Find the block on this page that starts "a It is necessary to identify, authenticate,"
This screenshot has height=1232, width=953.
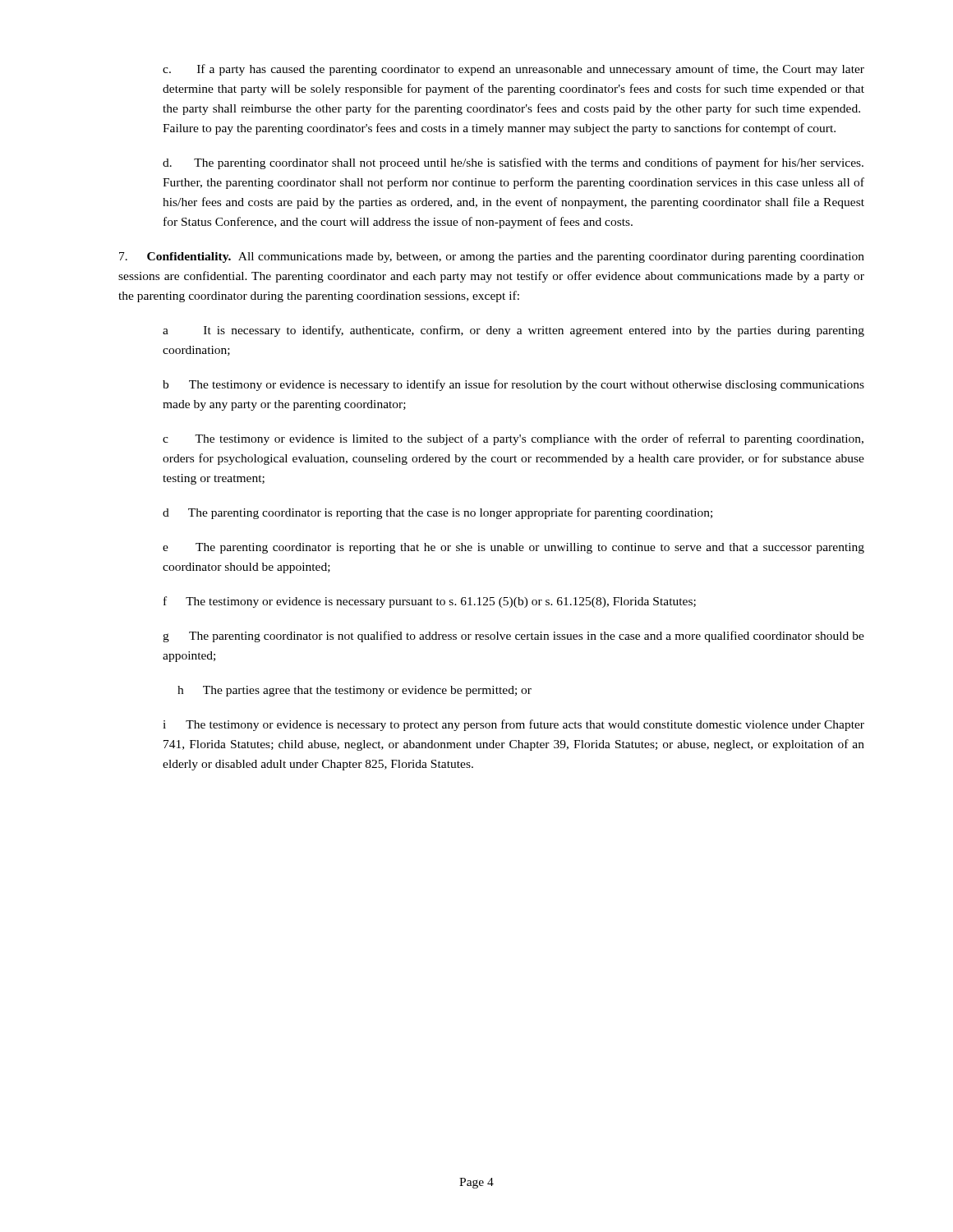(x=513, y=340)
